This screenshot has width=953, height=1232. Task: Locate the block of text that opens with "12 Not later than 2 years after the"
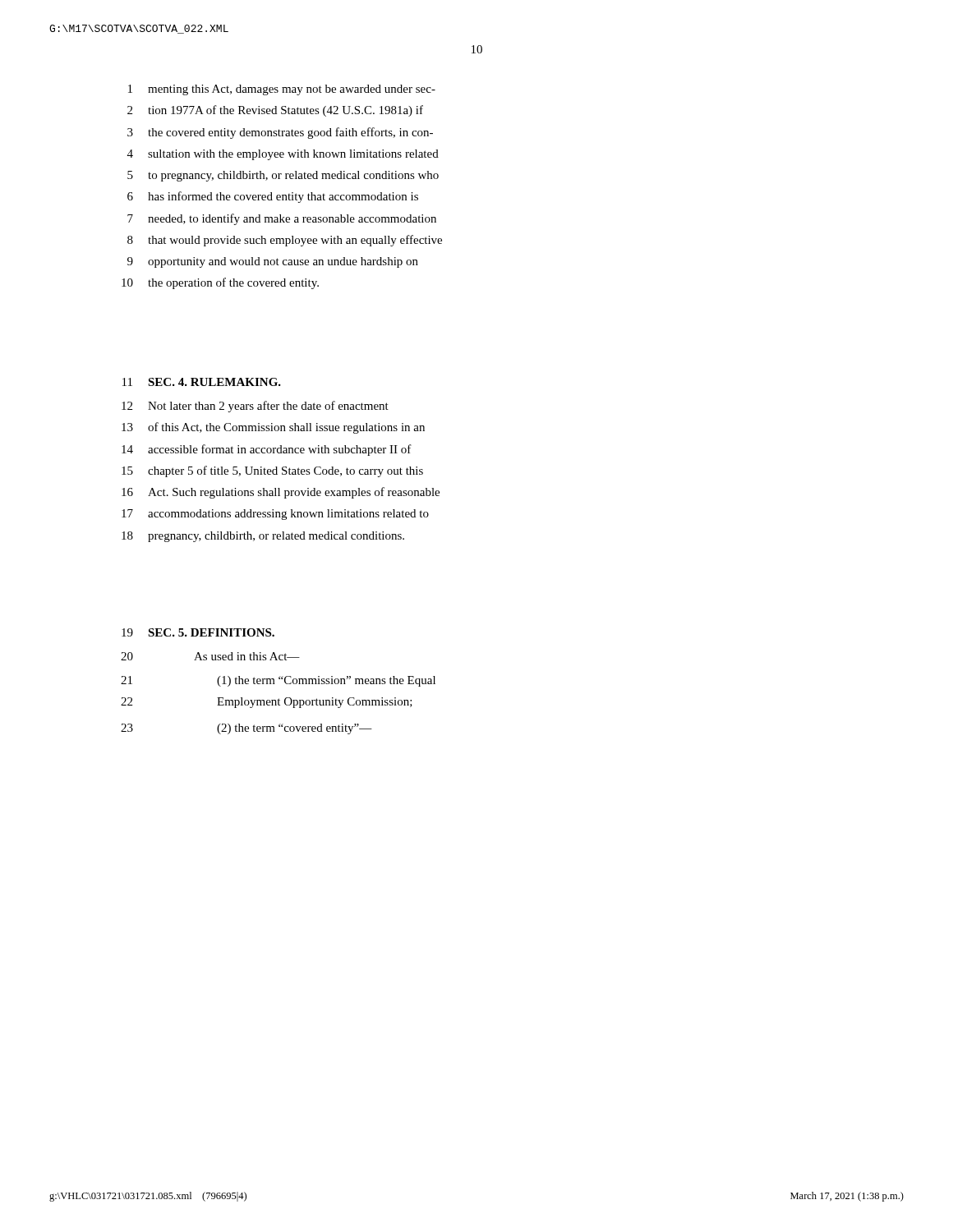(255, 407)
